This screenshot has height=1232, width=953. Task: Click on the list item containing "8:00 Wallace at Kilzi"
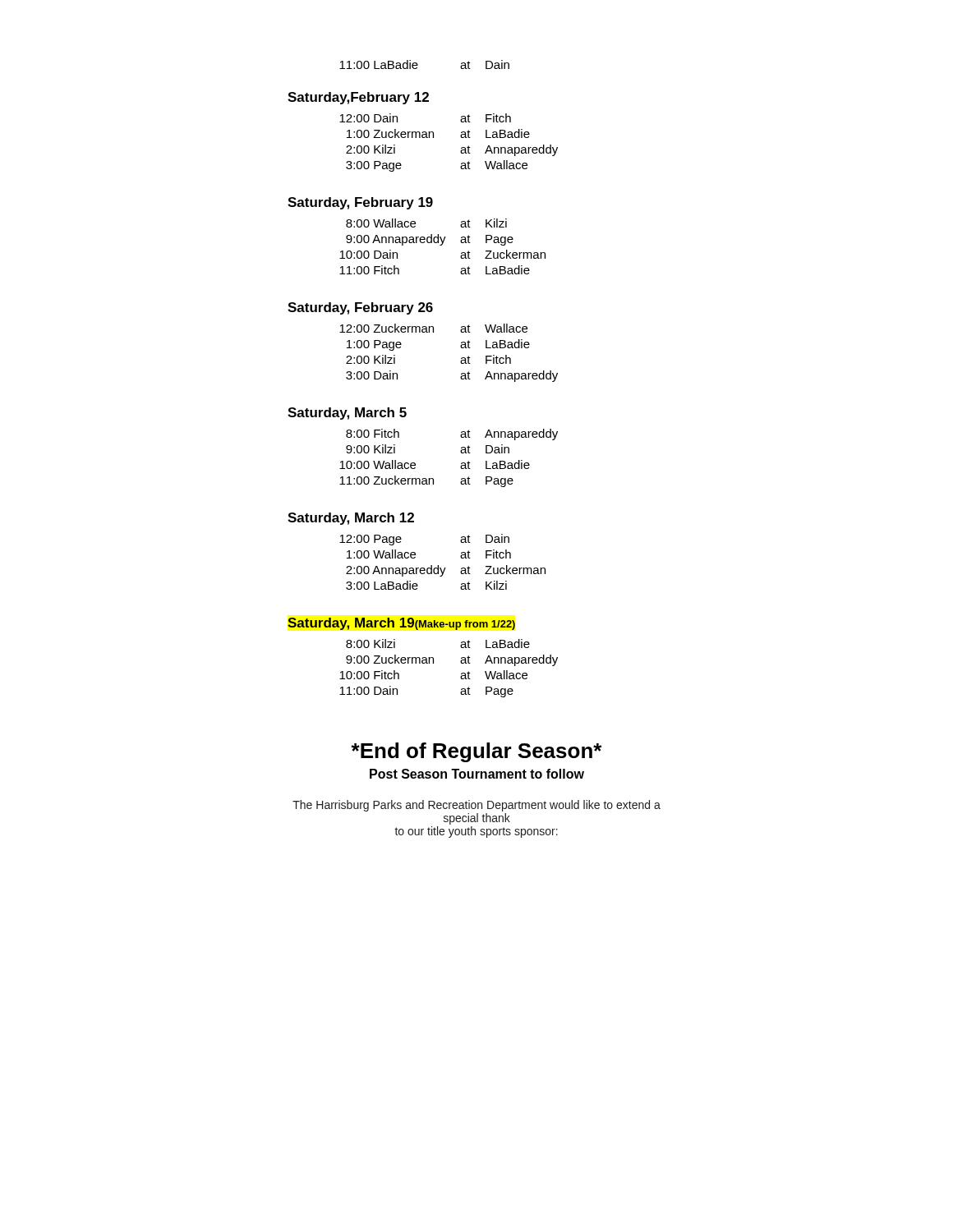pyautogui.click(x=382, y=223)
